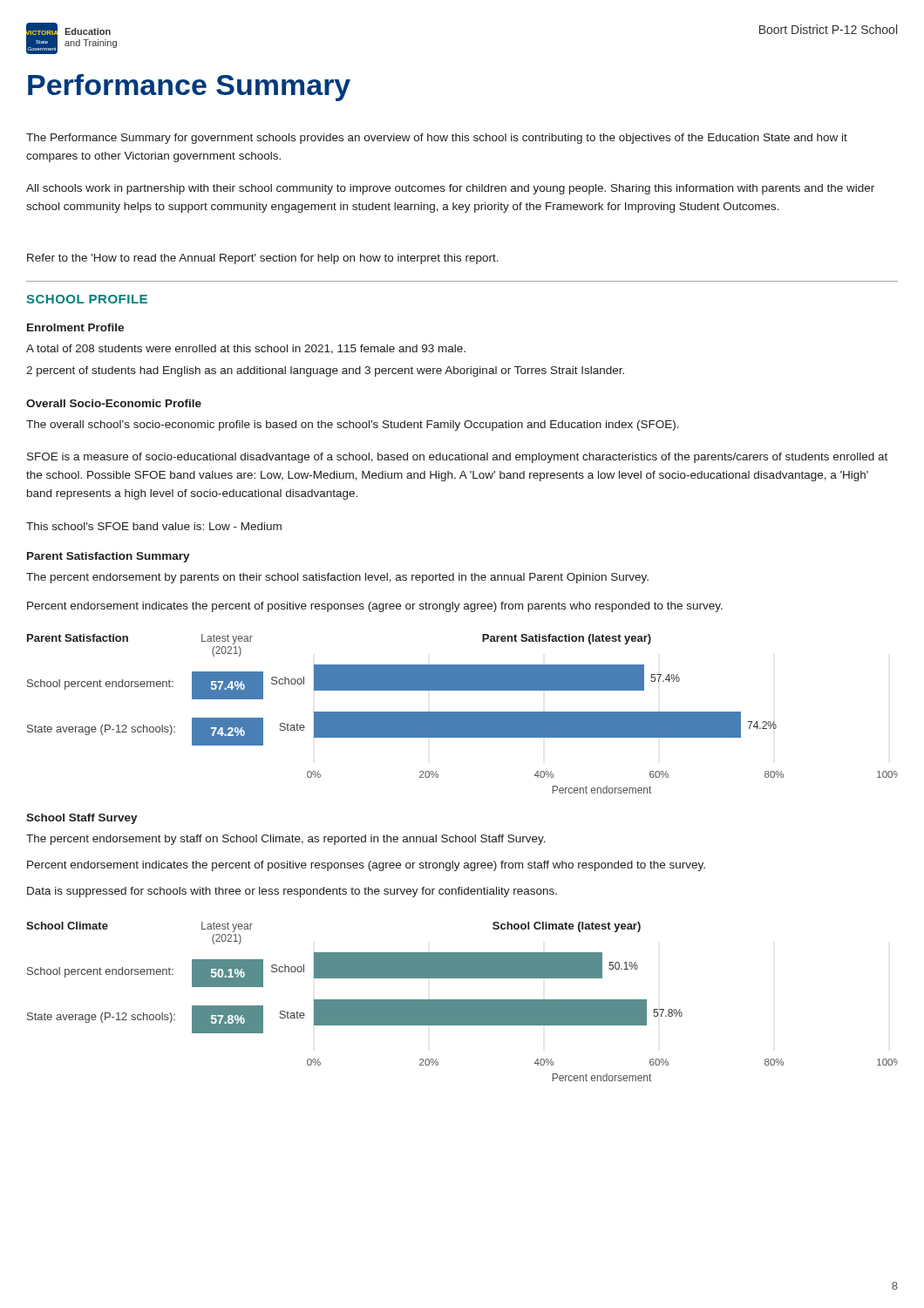This screenshot has width=924, height=1308.
Task: Click where it says "School Staff Survey"
Action: [x=82, y=818]
